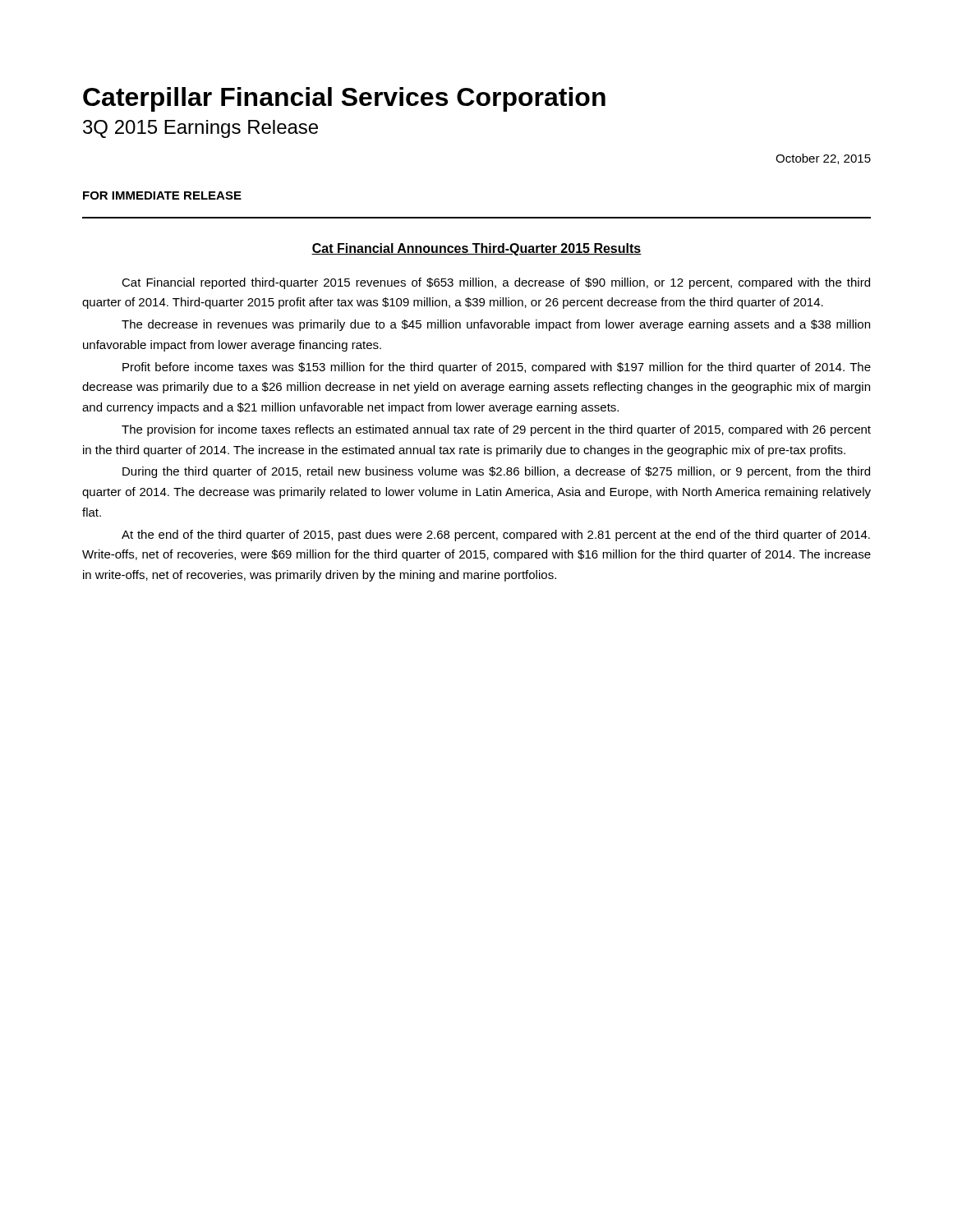Click where it says "Caterpillar Financial Services Corporation"
The width and height of the screenshot is (953, 1232).
tap(476, 97)
